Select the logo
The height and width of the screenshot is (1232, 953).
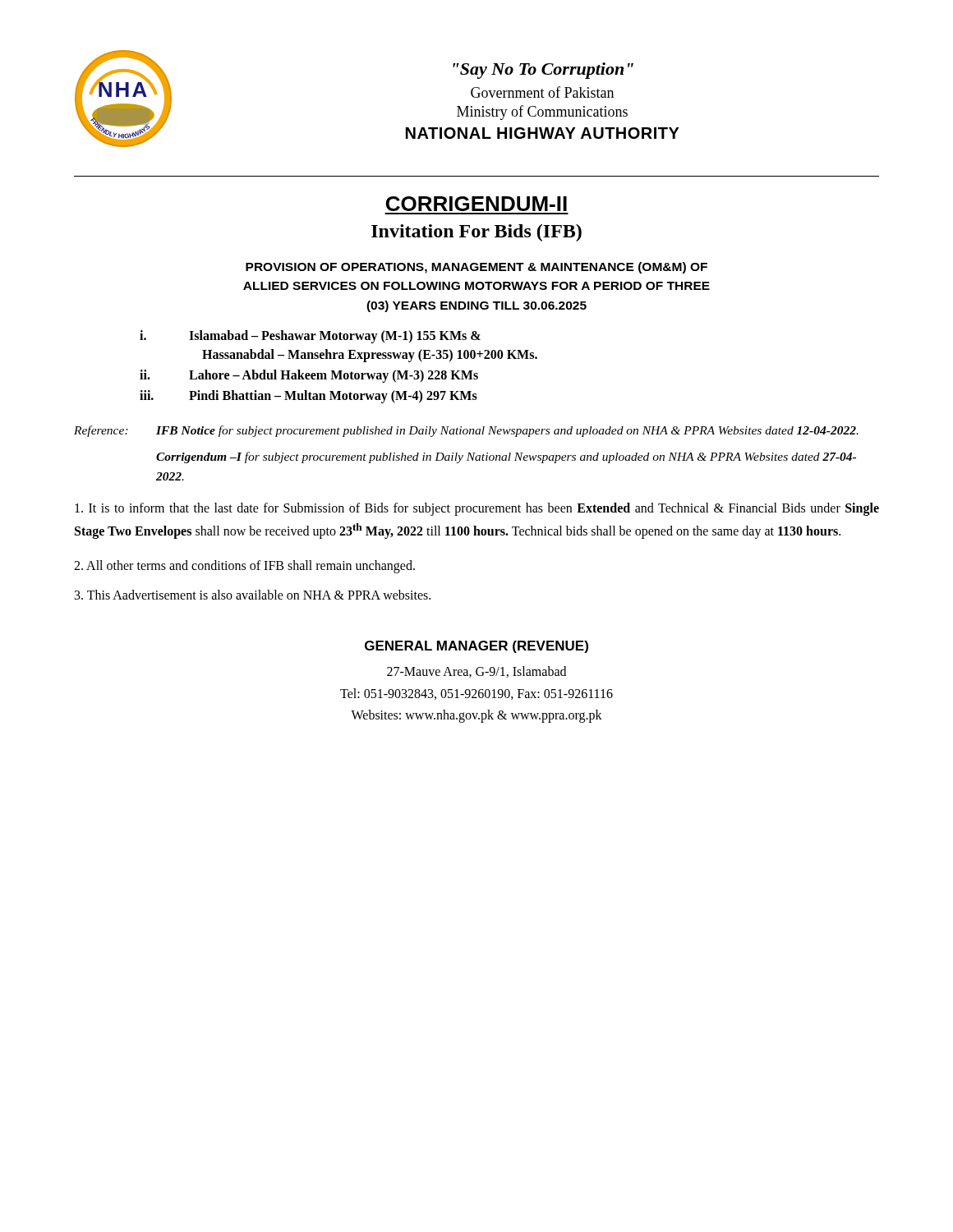(127, 100)
